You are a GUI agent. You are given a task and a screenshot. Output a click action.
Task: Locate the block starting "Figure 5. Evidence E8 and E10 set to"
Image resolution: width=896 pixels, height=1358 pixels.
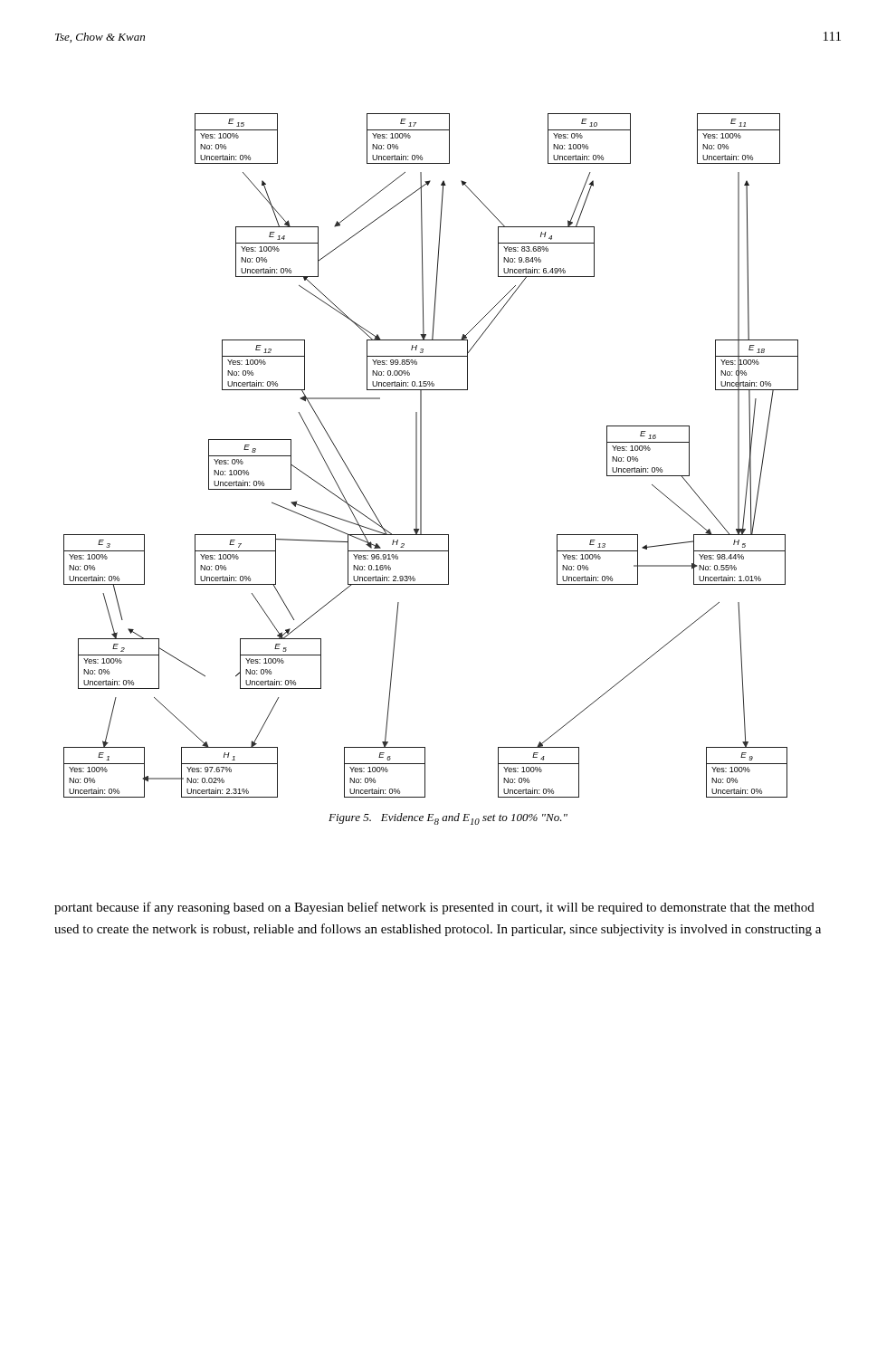coord(448,818)
